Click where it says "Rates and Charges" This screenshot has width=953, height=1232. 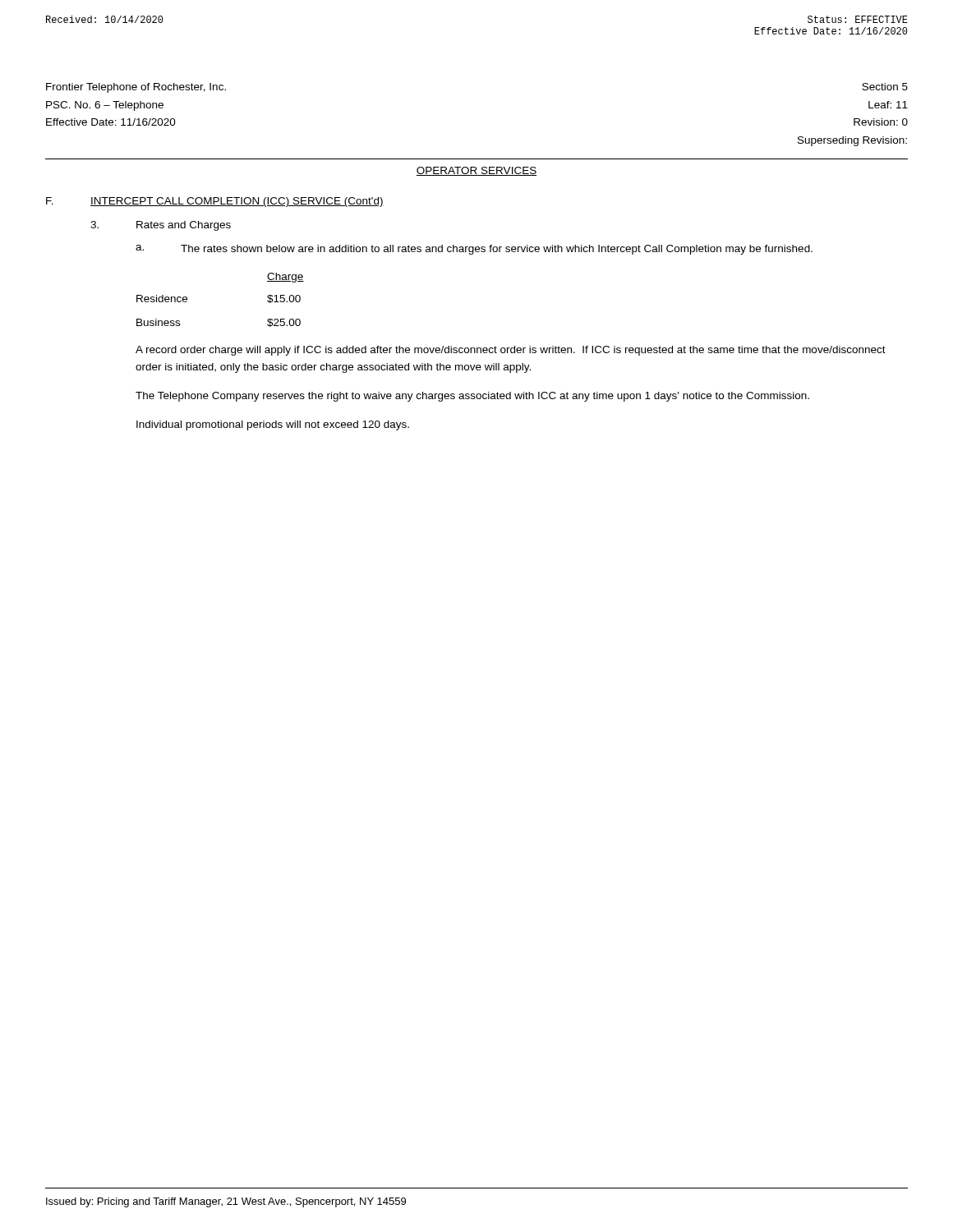pyautogui.click(x=161, y=226)
